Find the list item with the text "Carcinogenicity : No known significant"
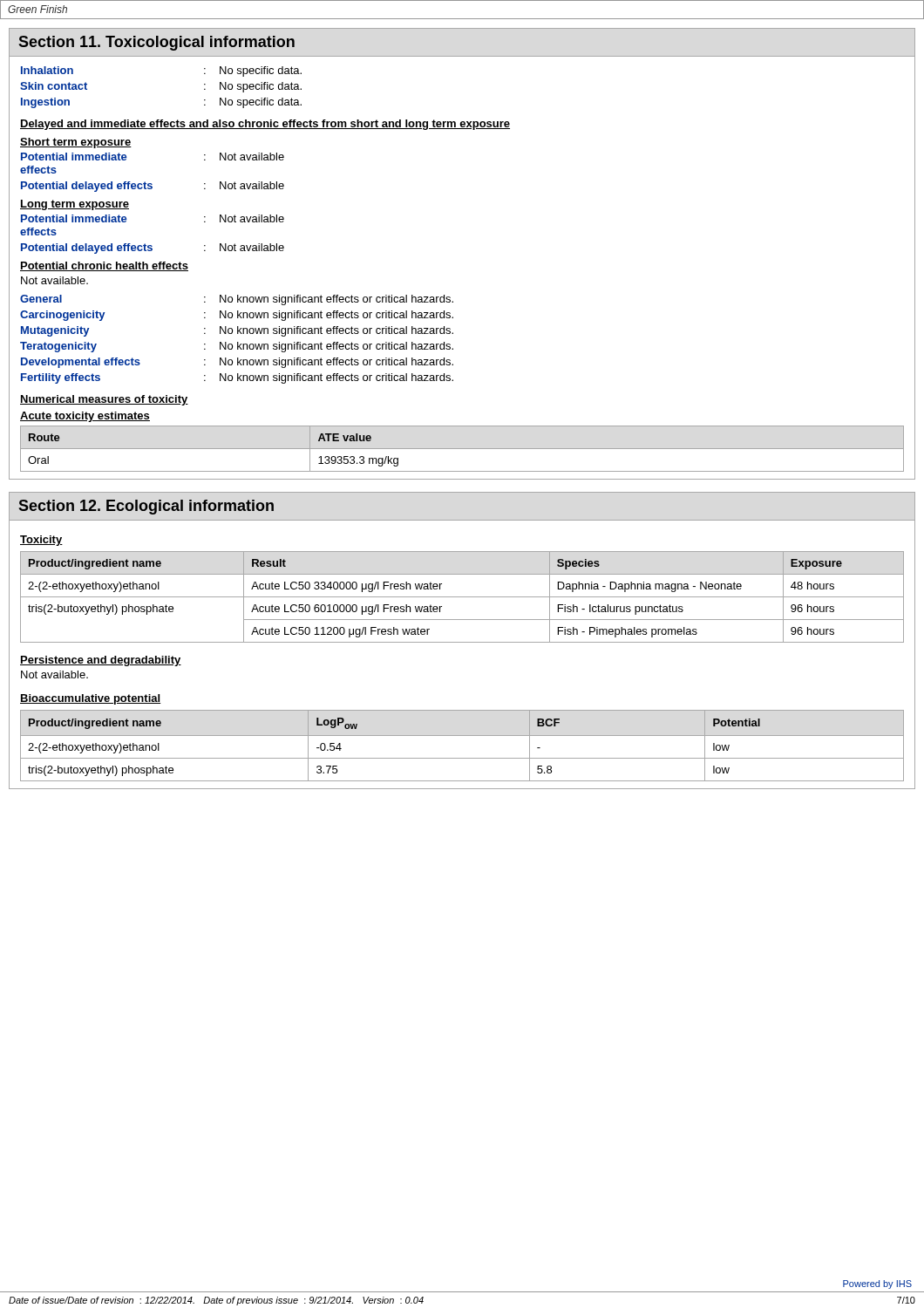 [462, 314]
